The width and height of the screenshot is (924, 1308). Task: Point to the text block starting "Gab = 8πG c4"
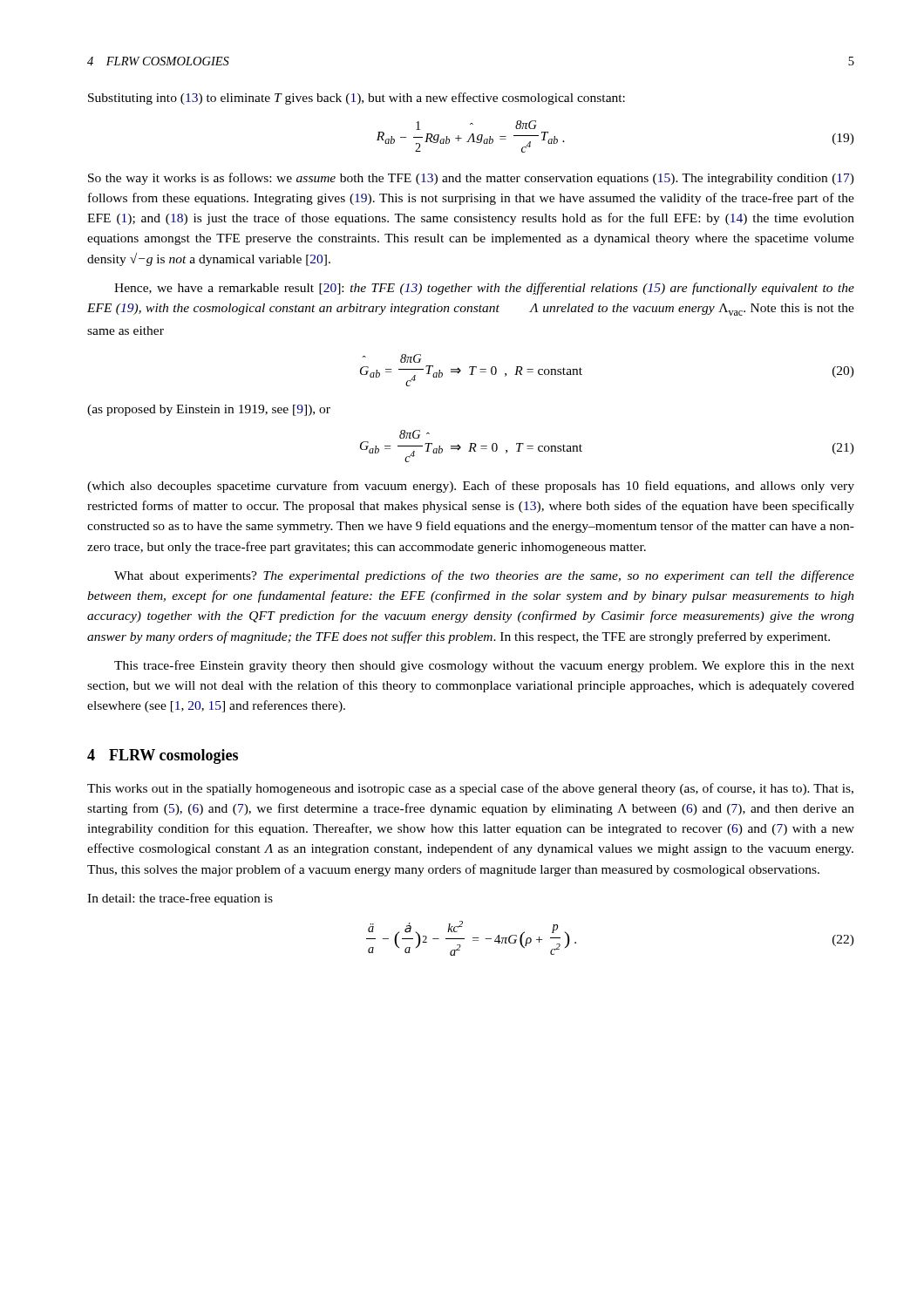click(x=471, y=447)
